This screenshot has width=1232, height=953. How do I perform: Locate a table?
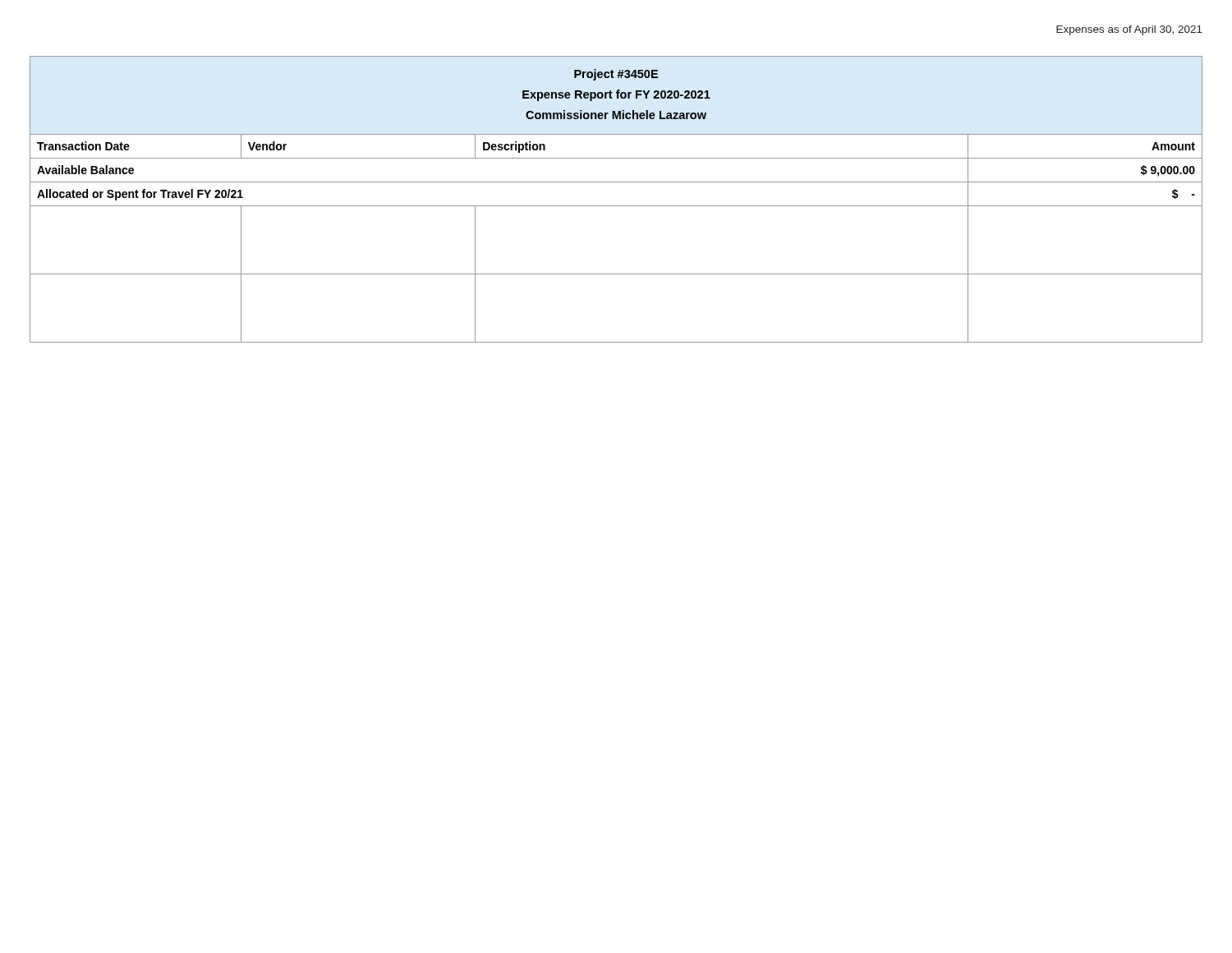616,199
